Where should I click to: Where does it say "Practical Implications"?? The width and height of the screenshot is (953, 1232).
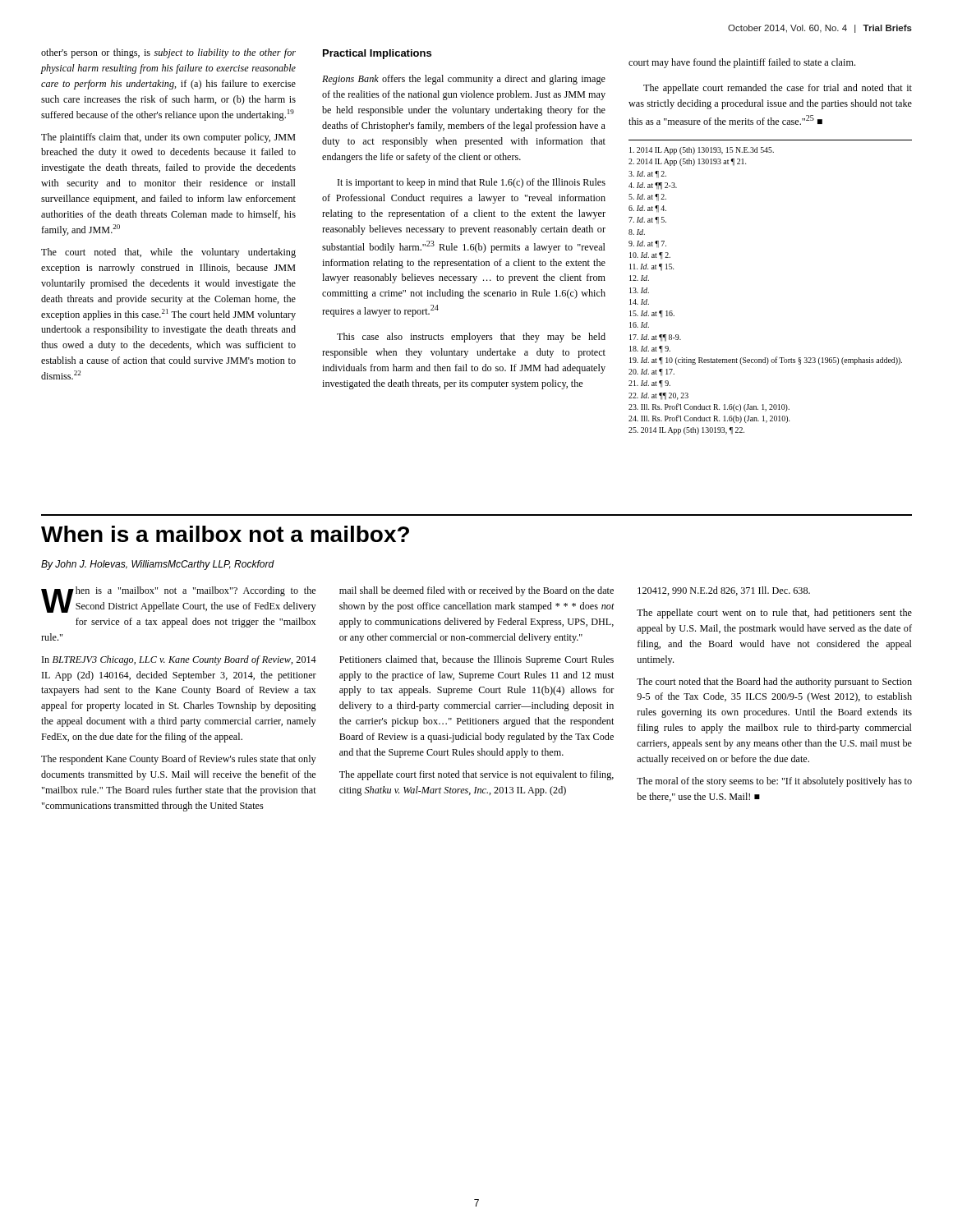pyautogui.click(x=377, y=53)
